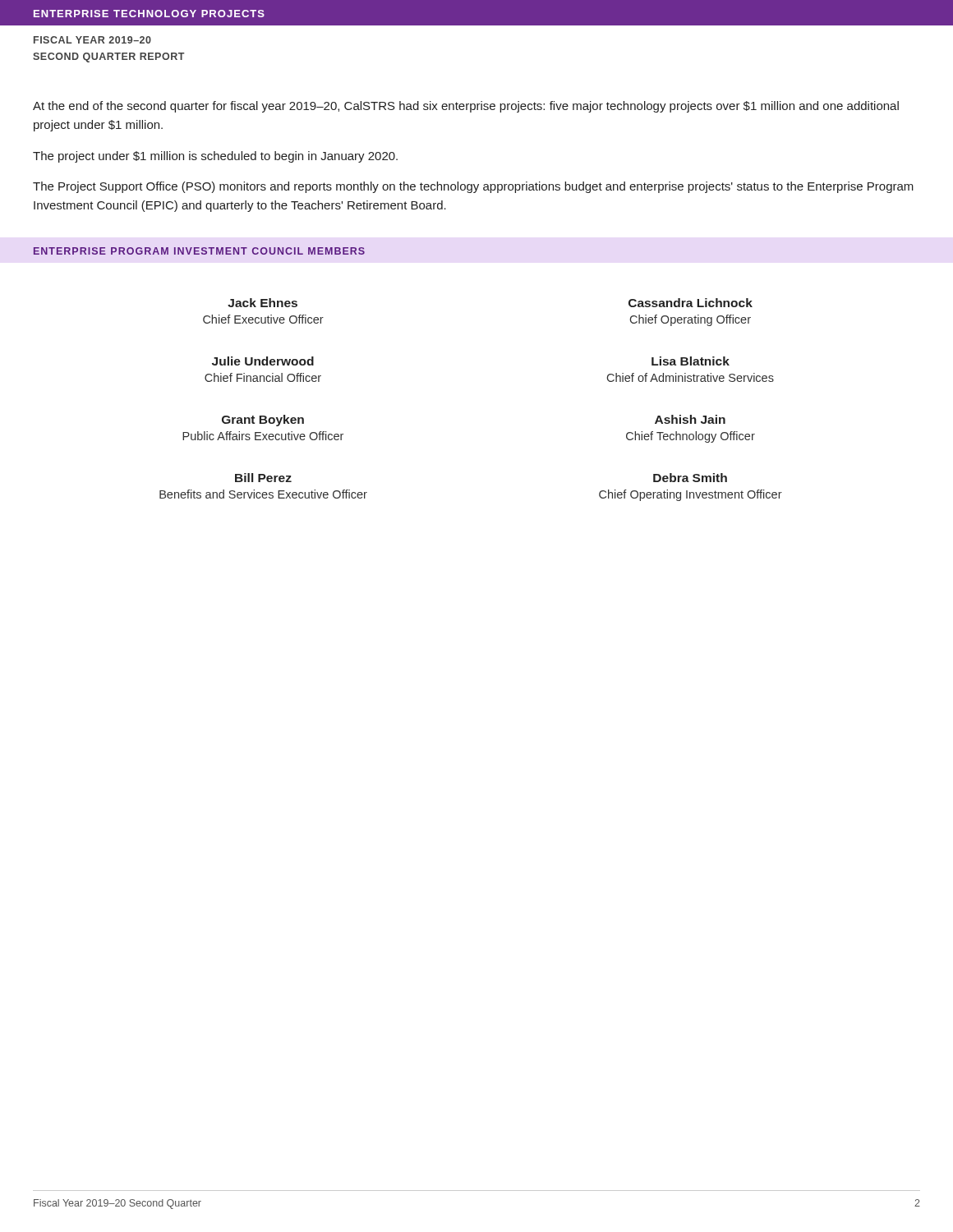Click on the list item with the text "Grant Boyken Public Affairs Executive"
The height and width of the screenshot is (1232, 953).
(263, 428)
